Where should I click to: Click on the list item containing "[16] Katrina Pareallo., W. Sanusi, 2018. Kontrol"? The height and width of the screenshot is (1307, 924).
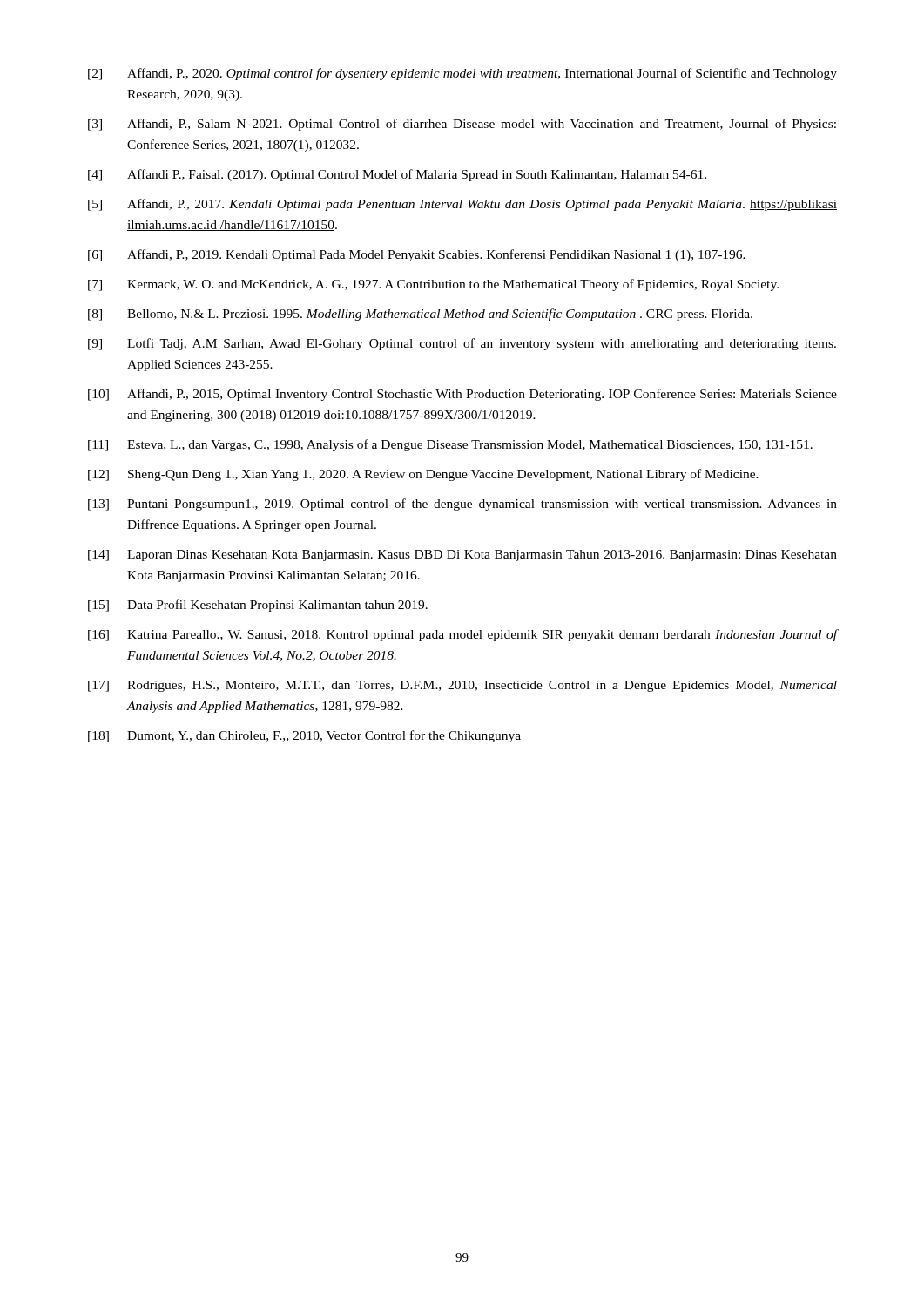pyautogui.click(x=462, y=645)
